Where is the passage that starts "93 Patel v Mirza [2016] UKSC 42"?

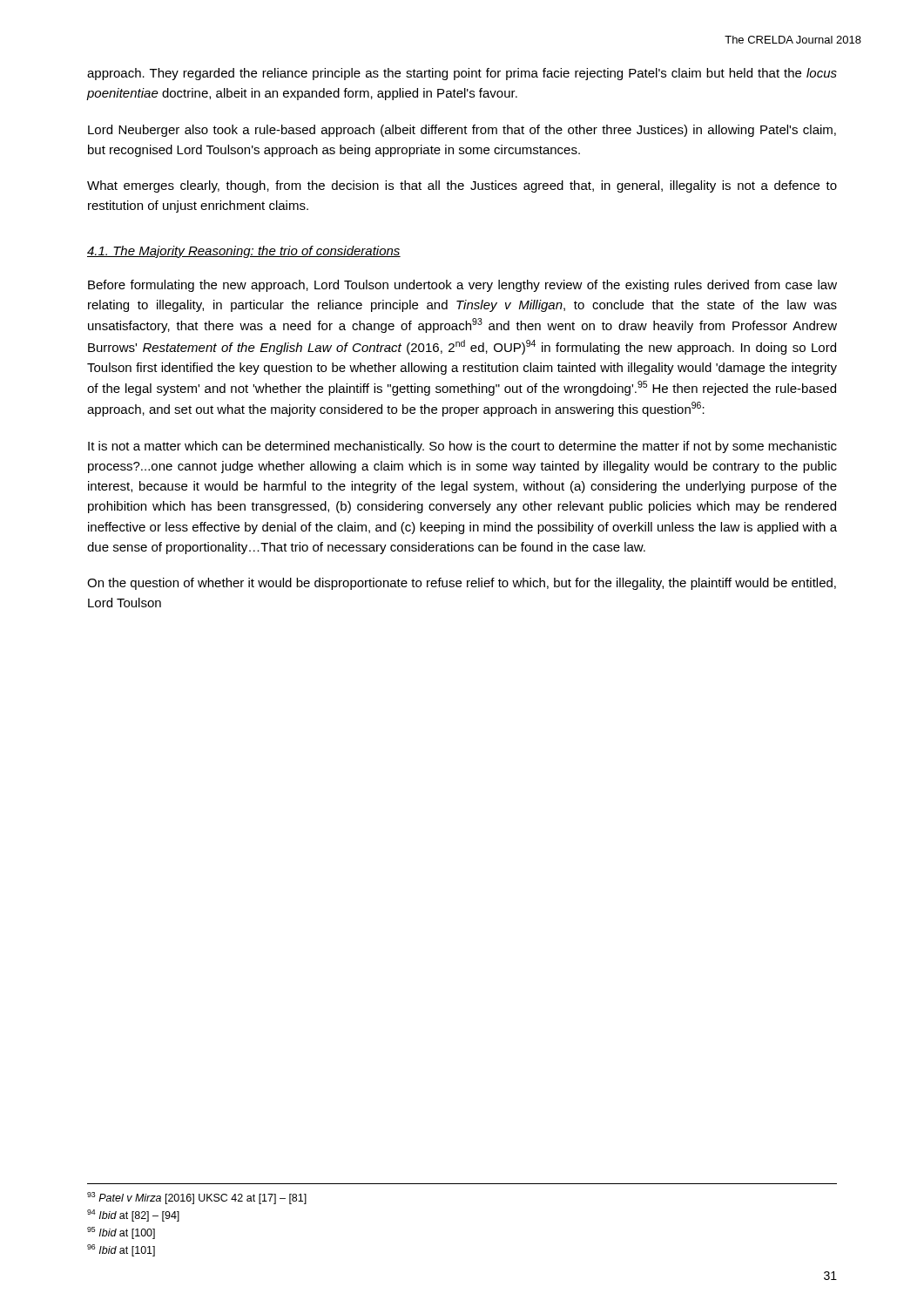[x=197, y=1198]
